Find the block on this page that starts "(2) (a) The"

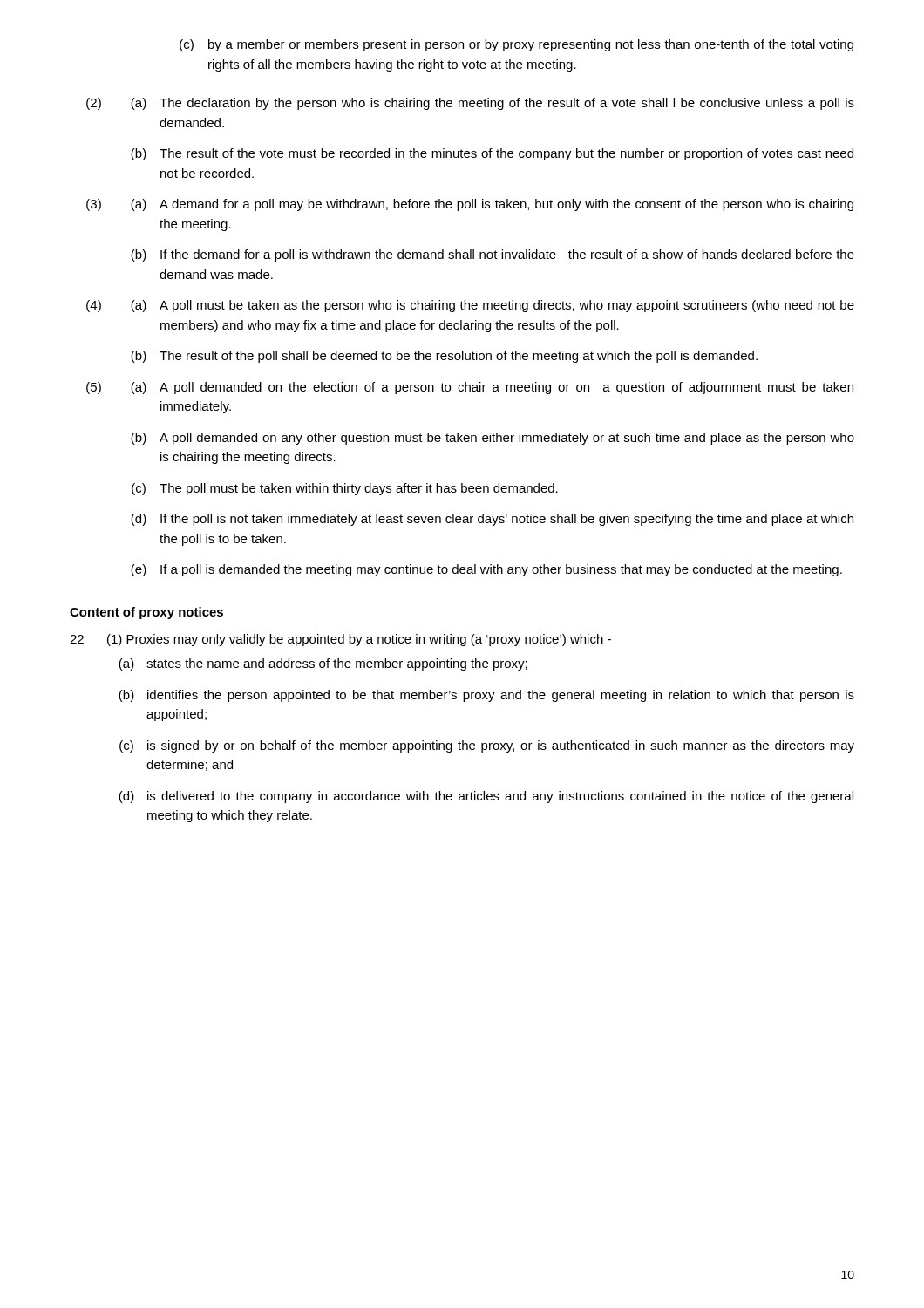462,144
